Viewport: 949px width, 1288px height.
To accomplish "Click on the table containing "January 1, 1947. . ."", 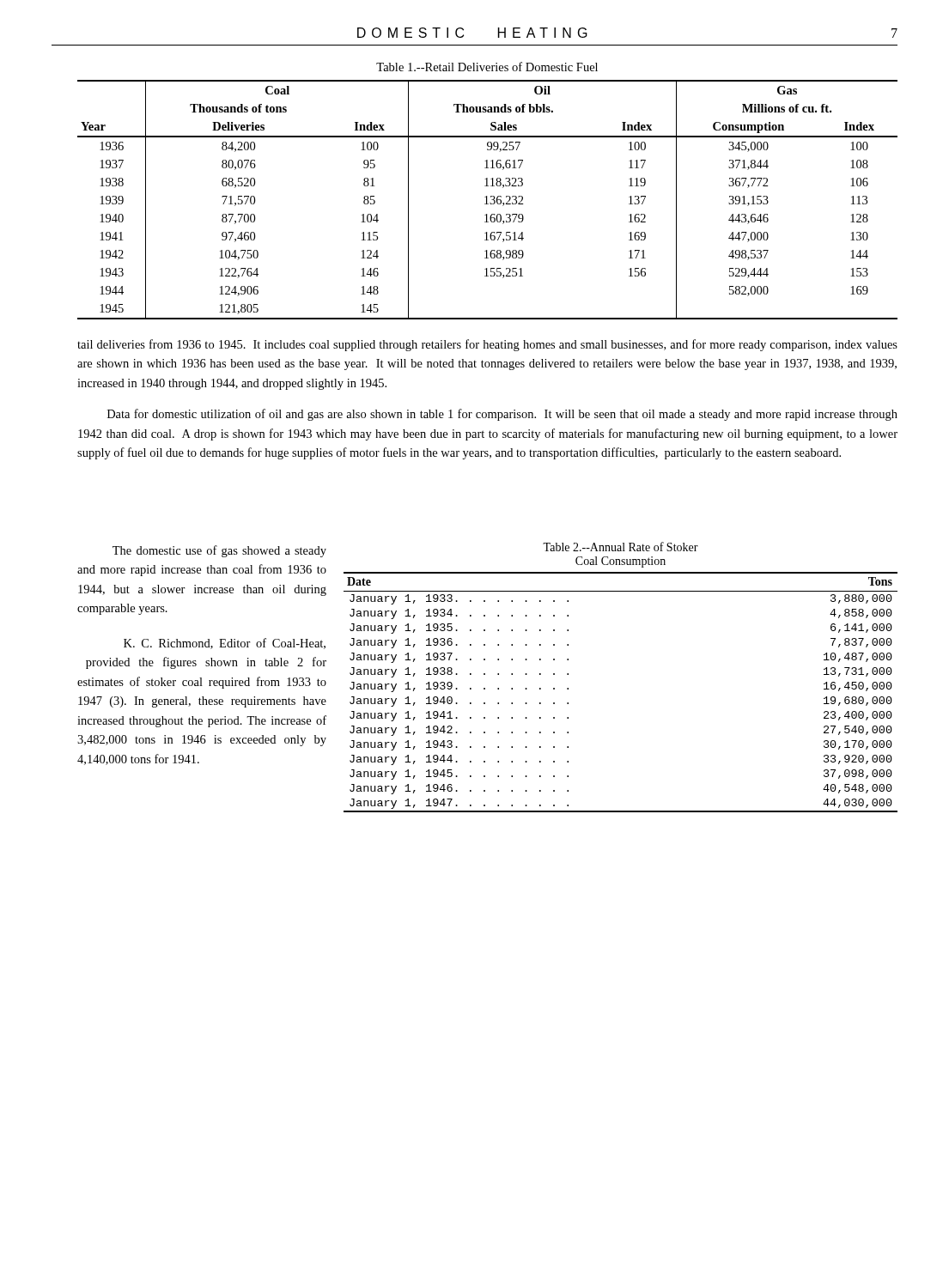I will [x=621, y=692].
